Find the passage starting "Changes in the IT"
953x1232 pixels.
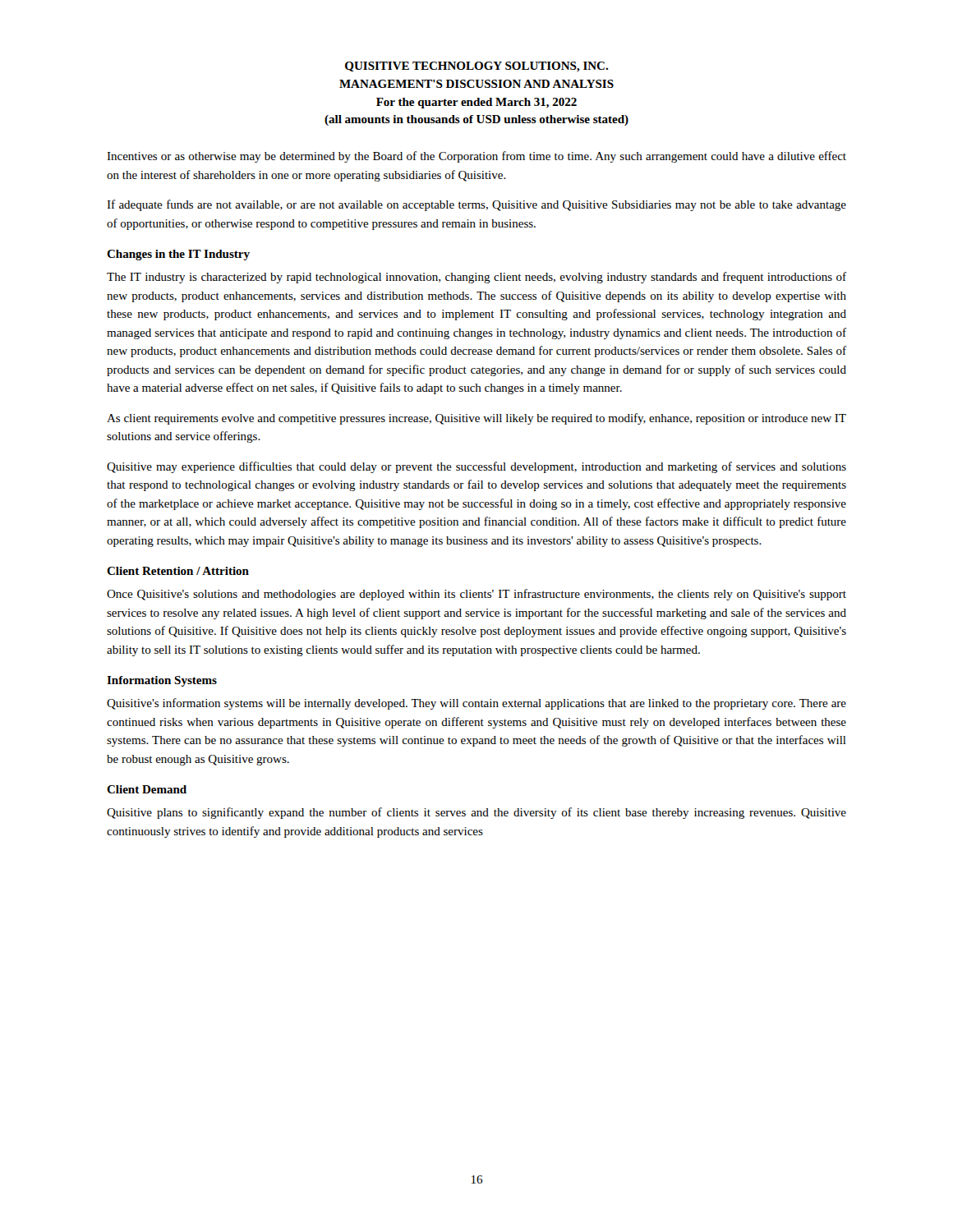pyautogui.click(x=178, y=254)
